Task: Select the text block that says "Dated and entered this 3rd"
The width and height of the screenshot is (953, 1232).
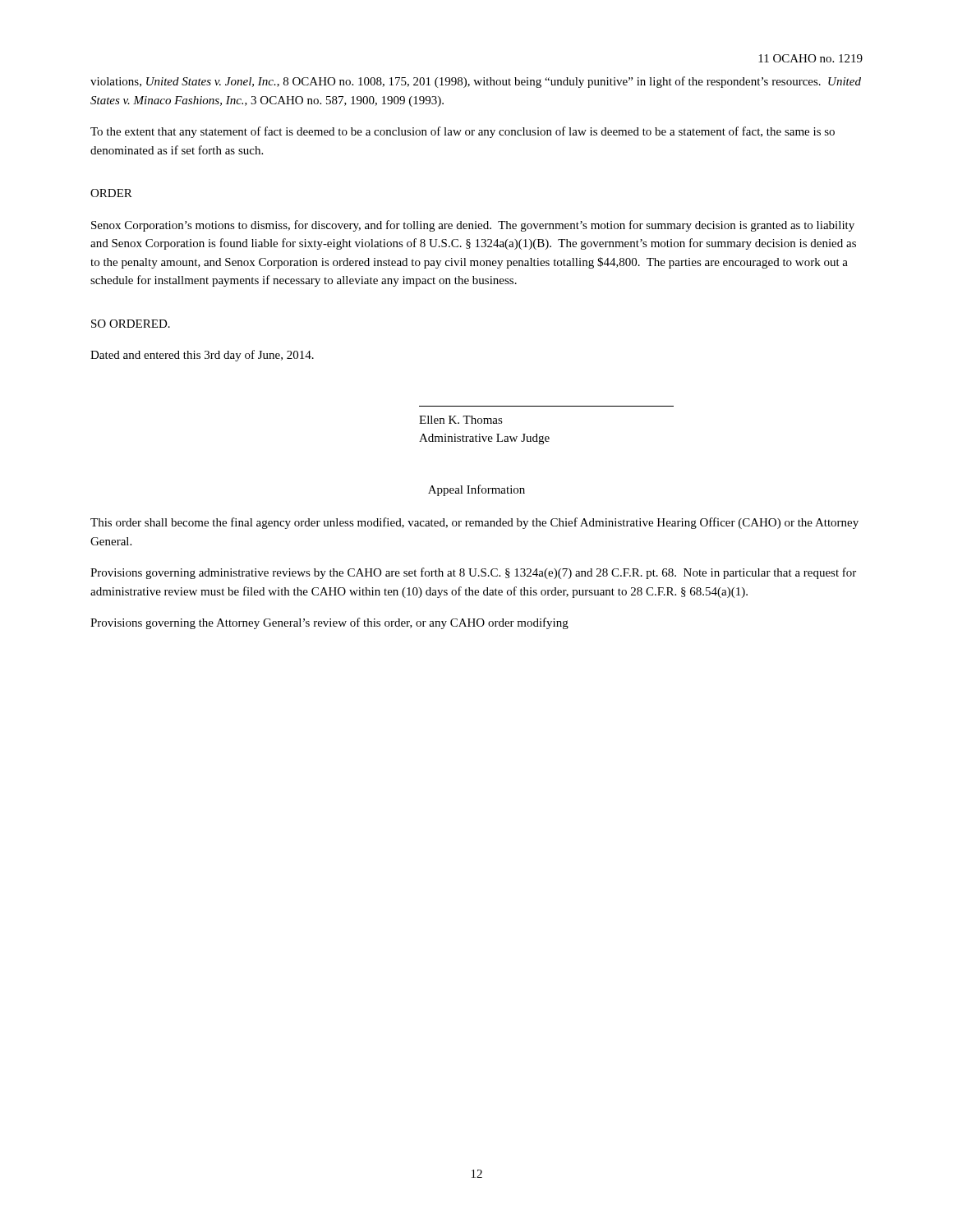Action: pyautogui.click(x=202, y=355)
